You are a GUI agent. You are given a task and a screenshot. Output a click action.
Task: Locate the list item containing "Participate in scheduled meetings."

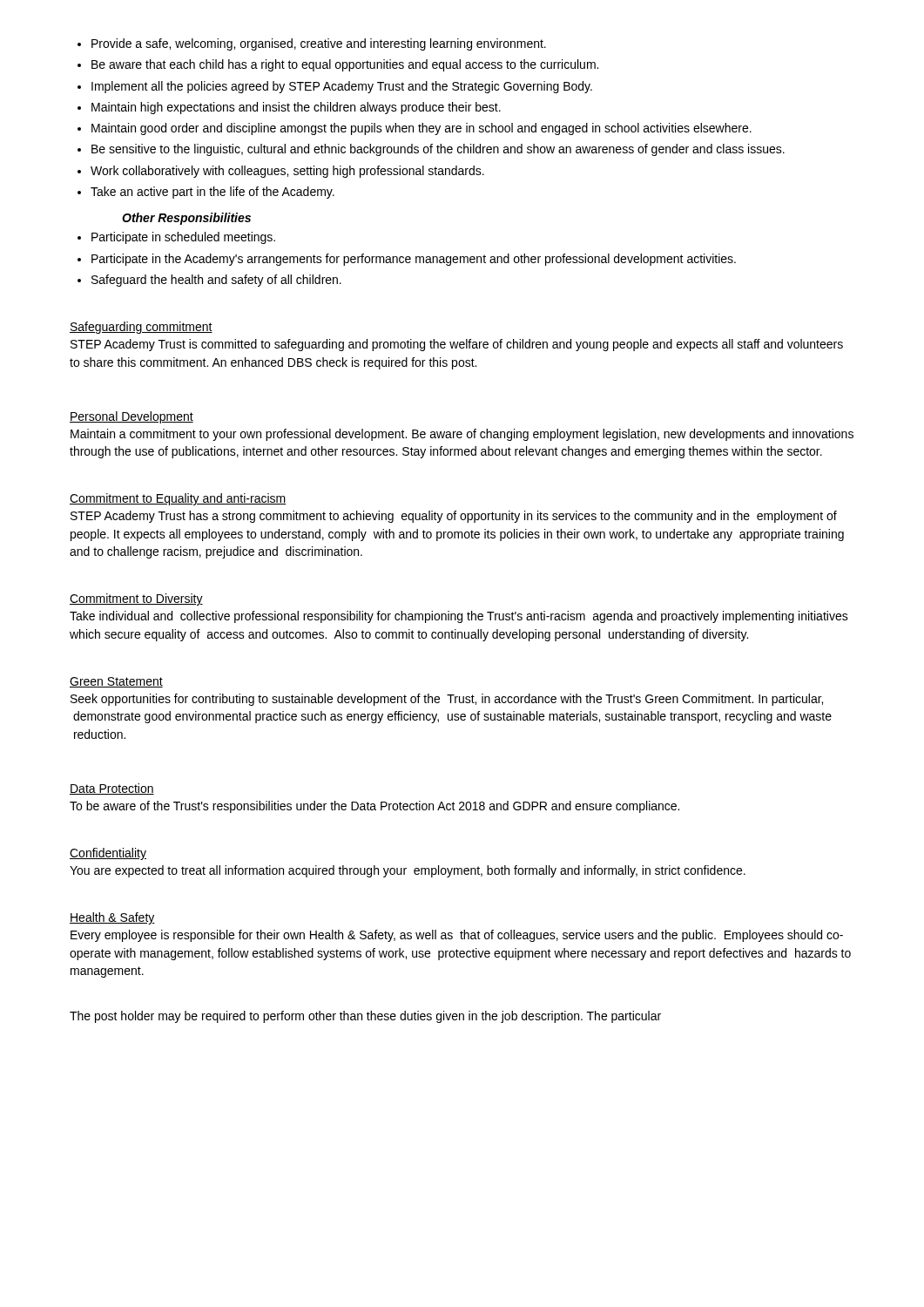point(462,259)
